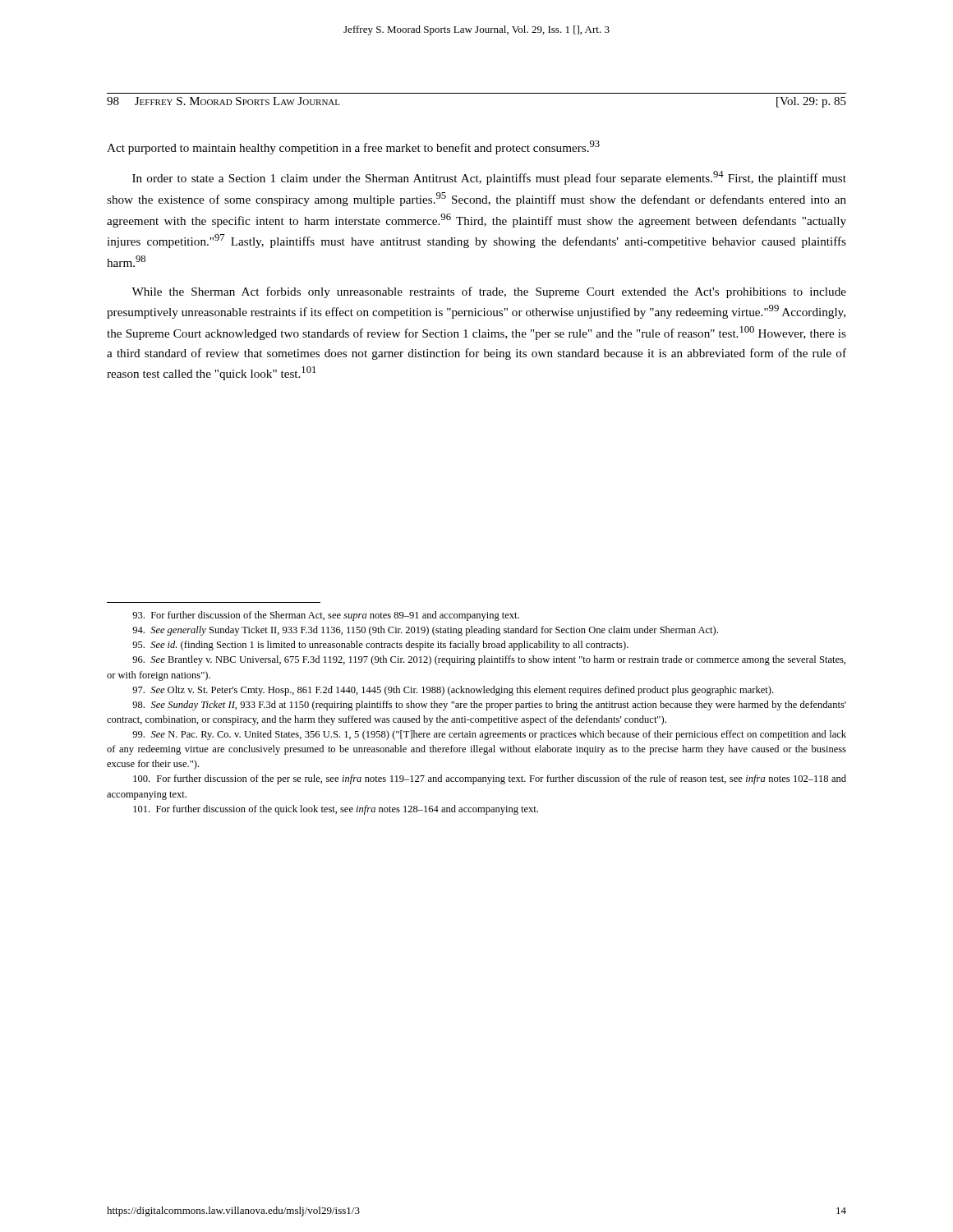Point to the block starting "While the Sherman Act"
Screen dimensions: 1232x953
tap(476, 333)
